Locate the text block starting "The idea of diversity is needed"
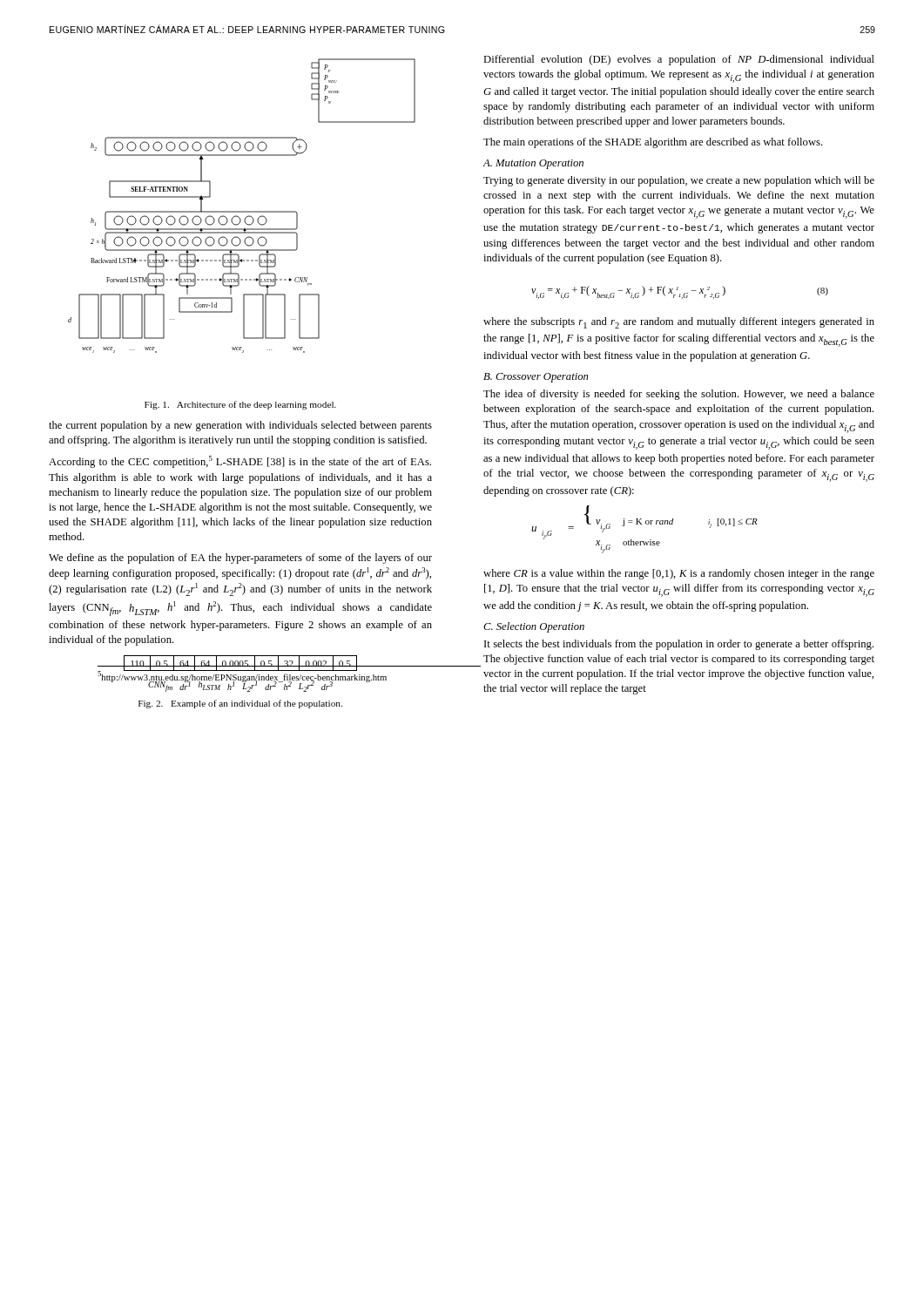 click(x=679, y=443)
